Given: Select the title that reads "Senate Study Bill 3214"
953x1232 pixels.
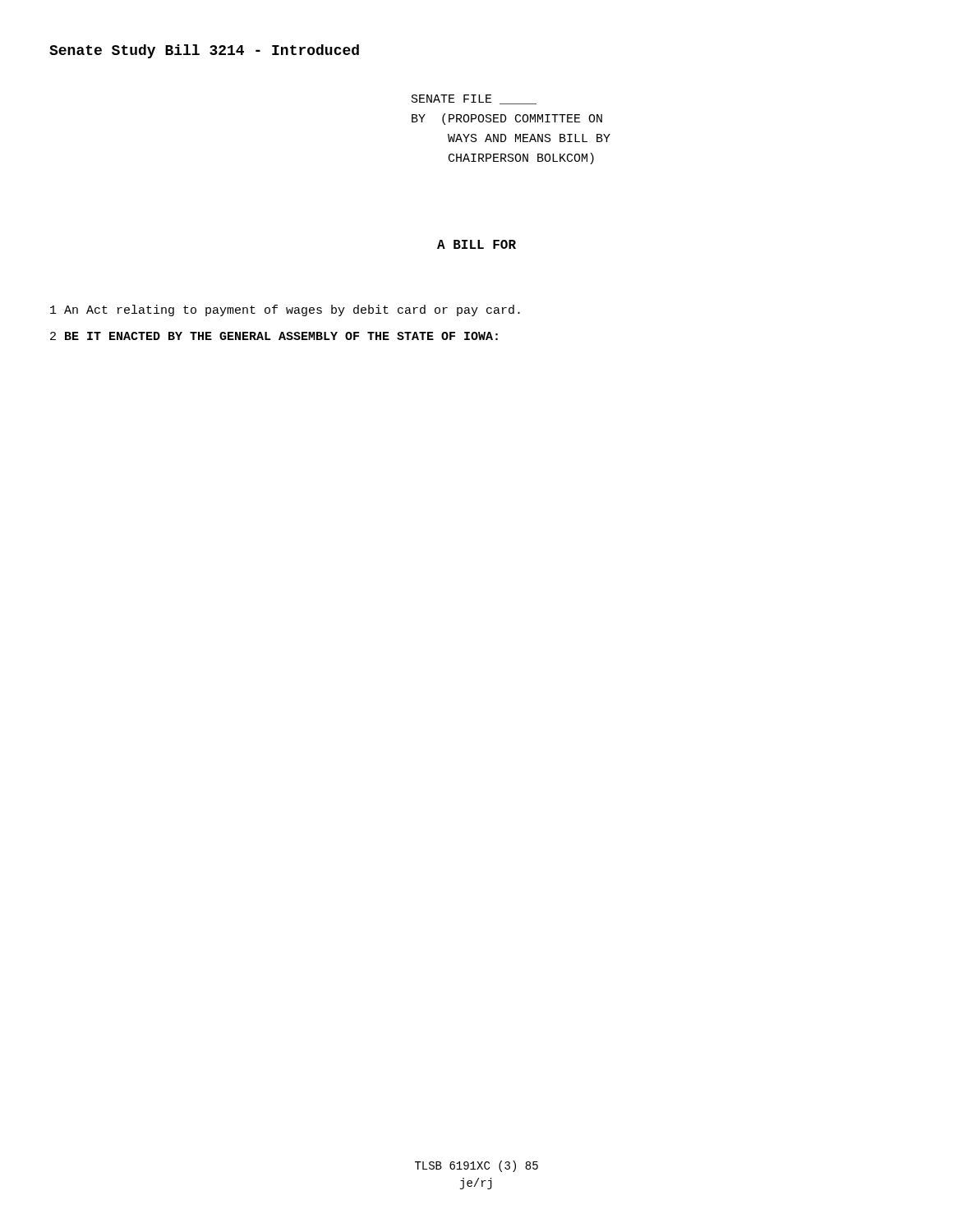Looking at the screenshot, I should click(x=205, y=51).
